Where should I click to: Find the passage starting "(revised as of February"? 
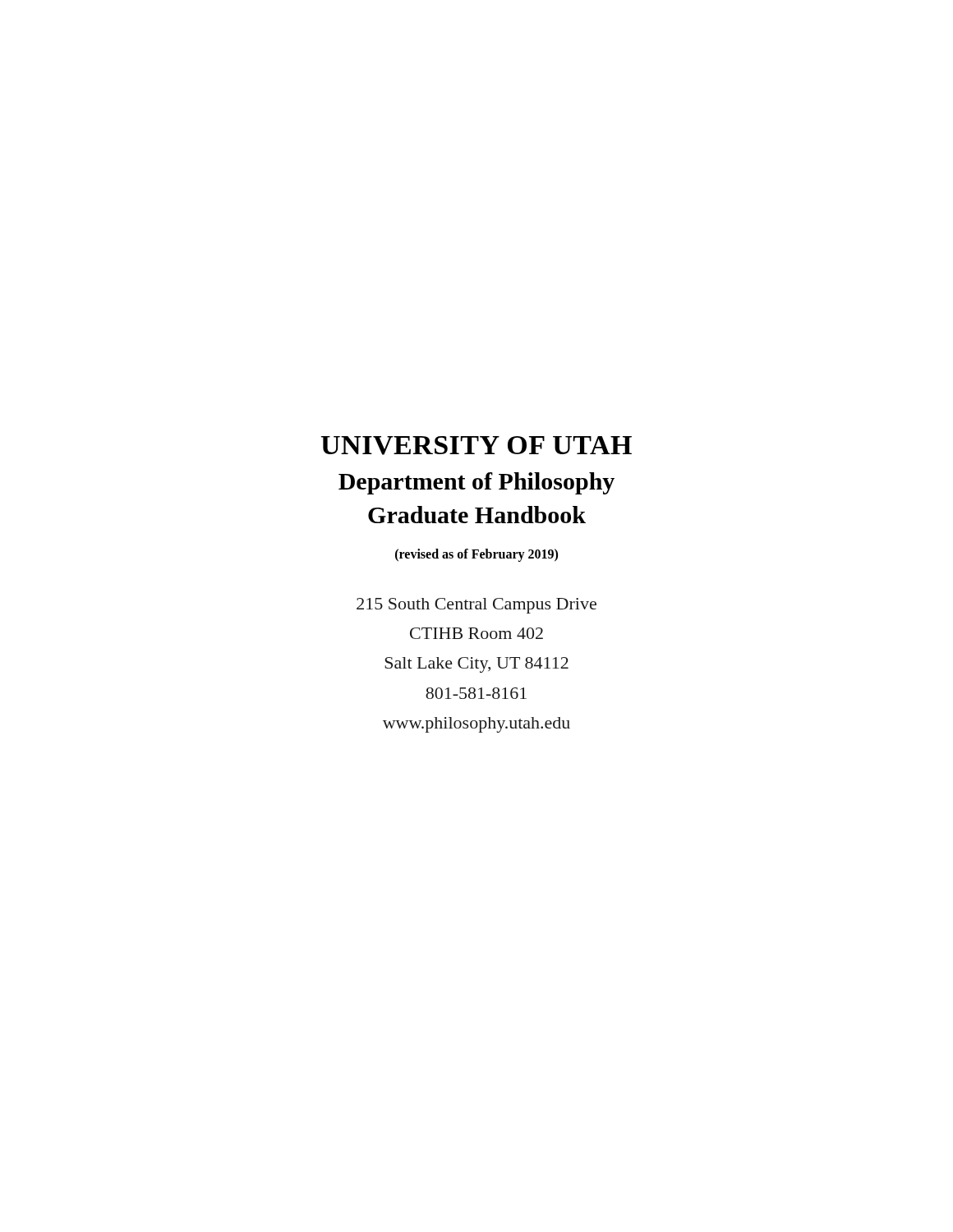click(x=476, y=555)
